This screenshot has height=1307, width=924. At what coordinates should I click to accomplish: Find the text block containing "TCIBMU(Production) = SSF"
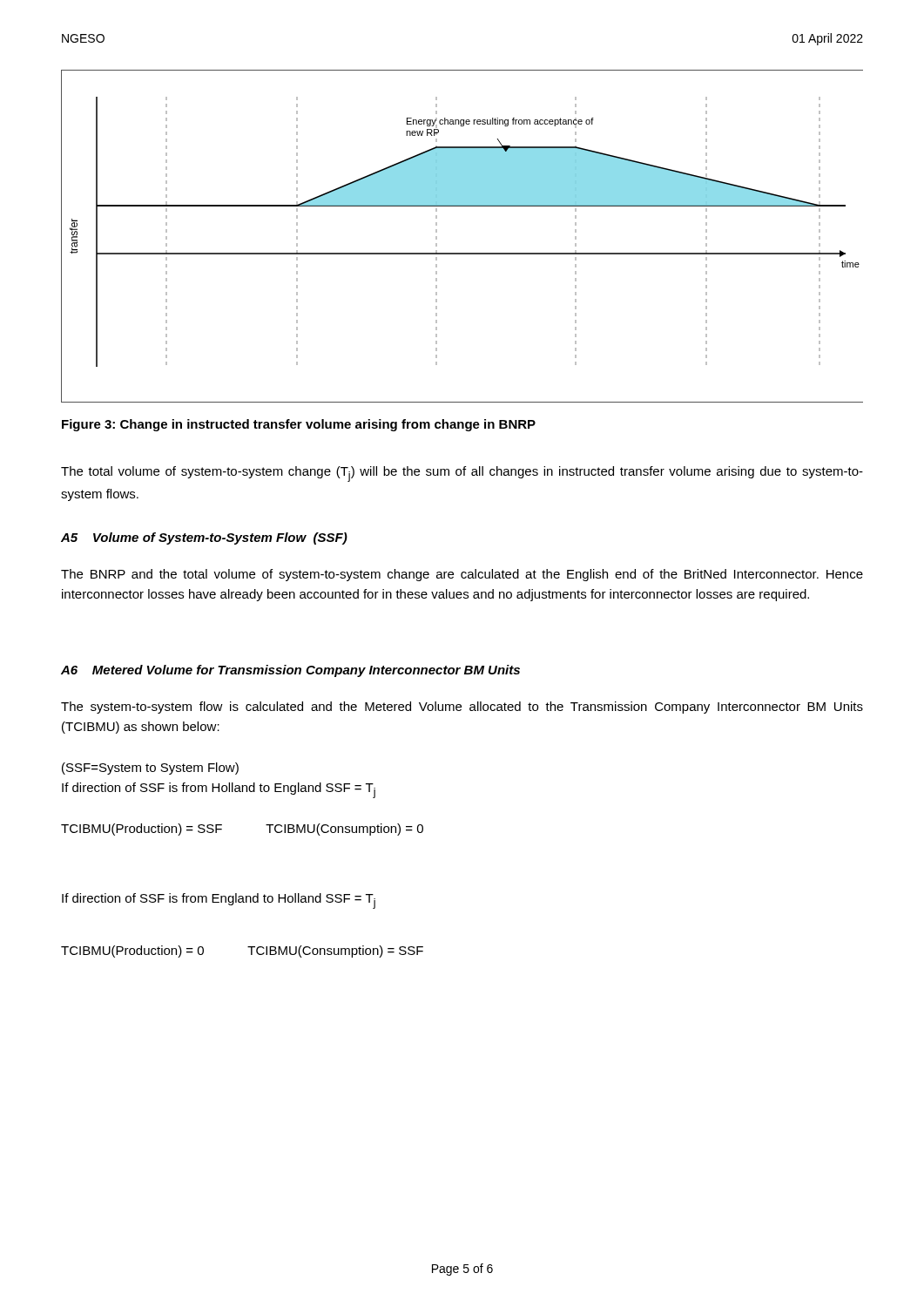tap(137, 829)
